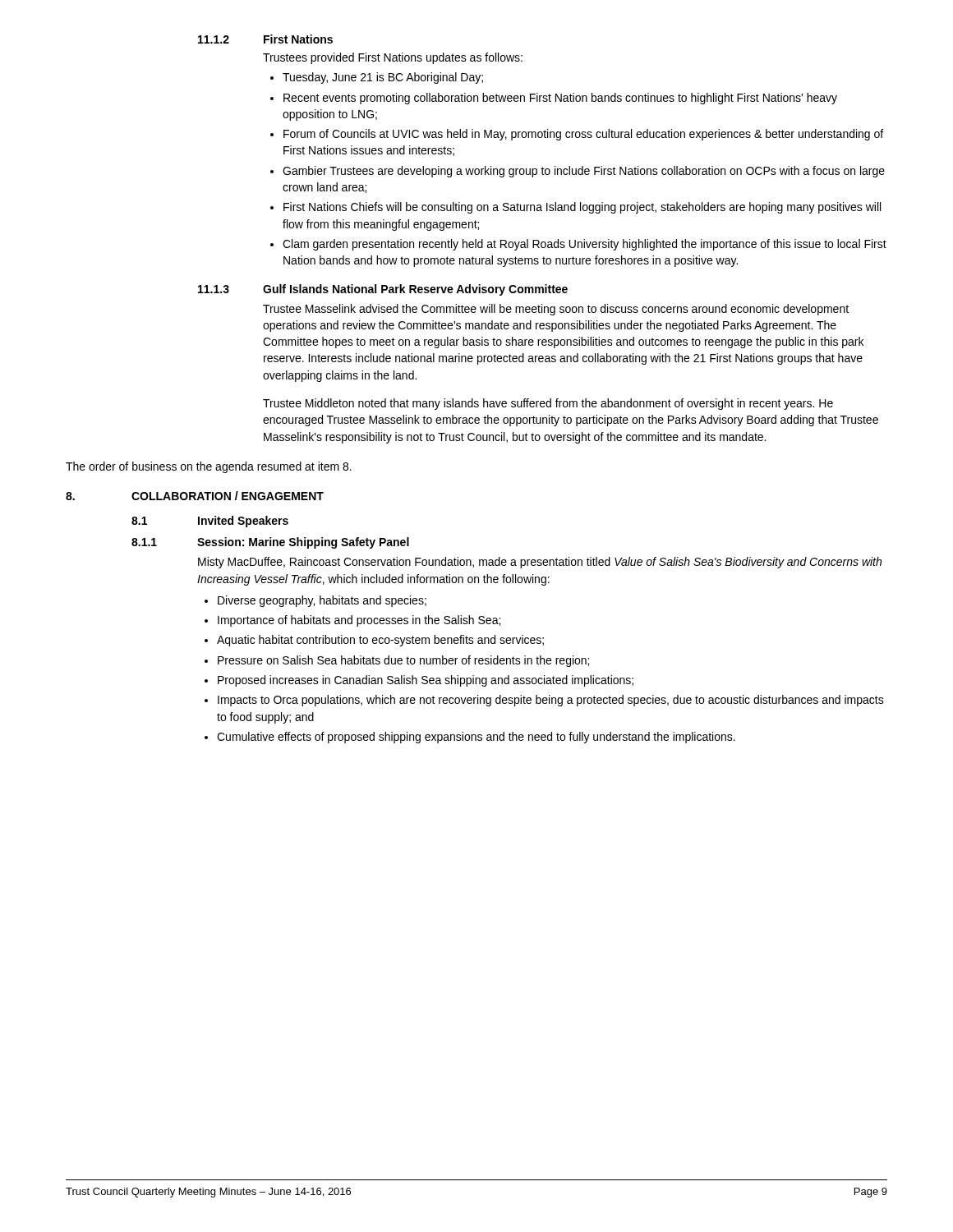Viewport: 953px width, 1232px height.
Task: Where is the passage that starts "First Nations Chiefs will be consulting on a"?
Action: tap(582, 216)
